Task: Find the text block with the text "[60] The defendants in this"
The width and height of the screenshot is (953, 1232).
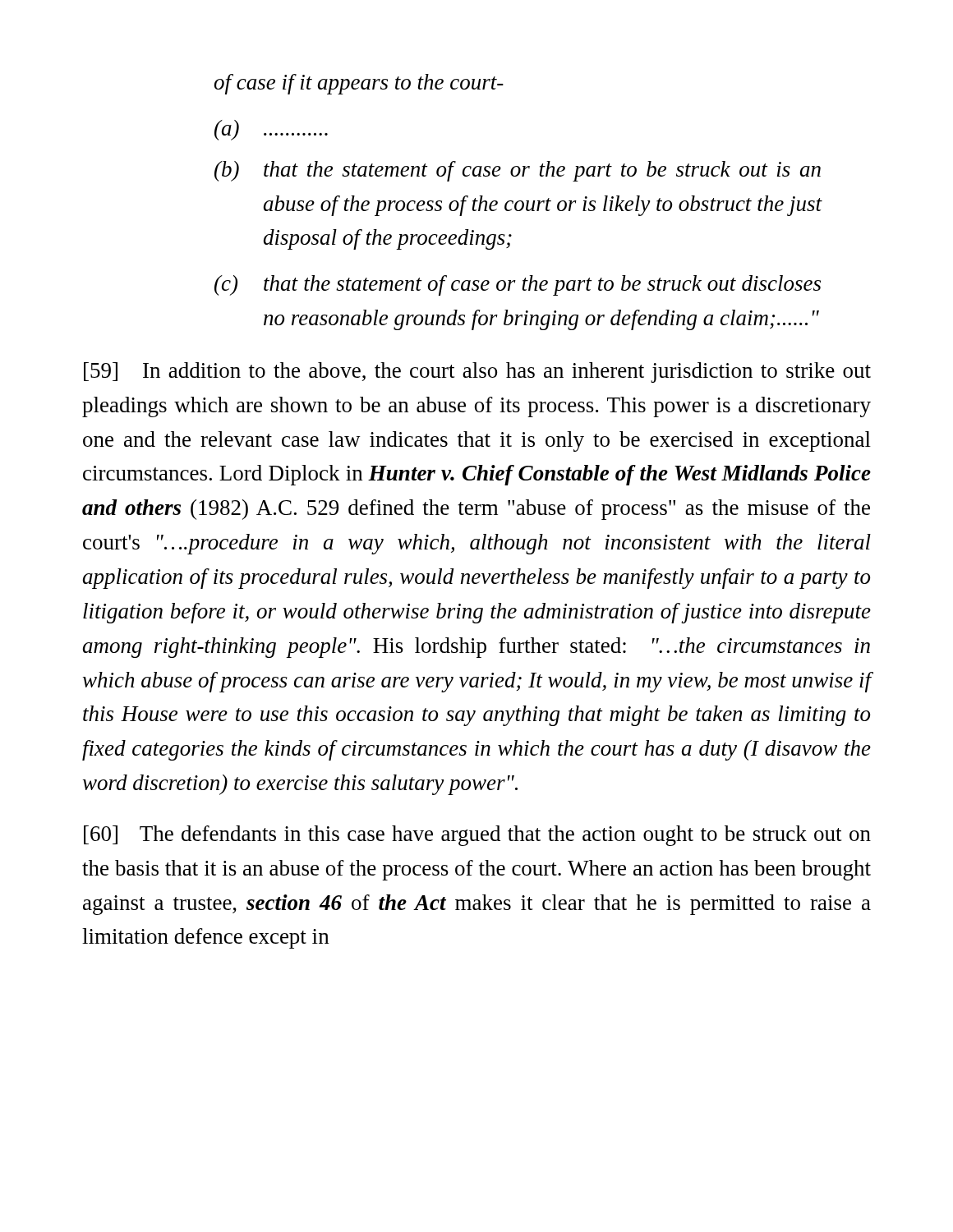Action: pyautogui.click(x=476, y=885)
